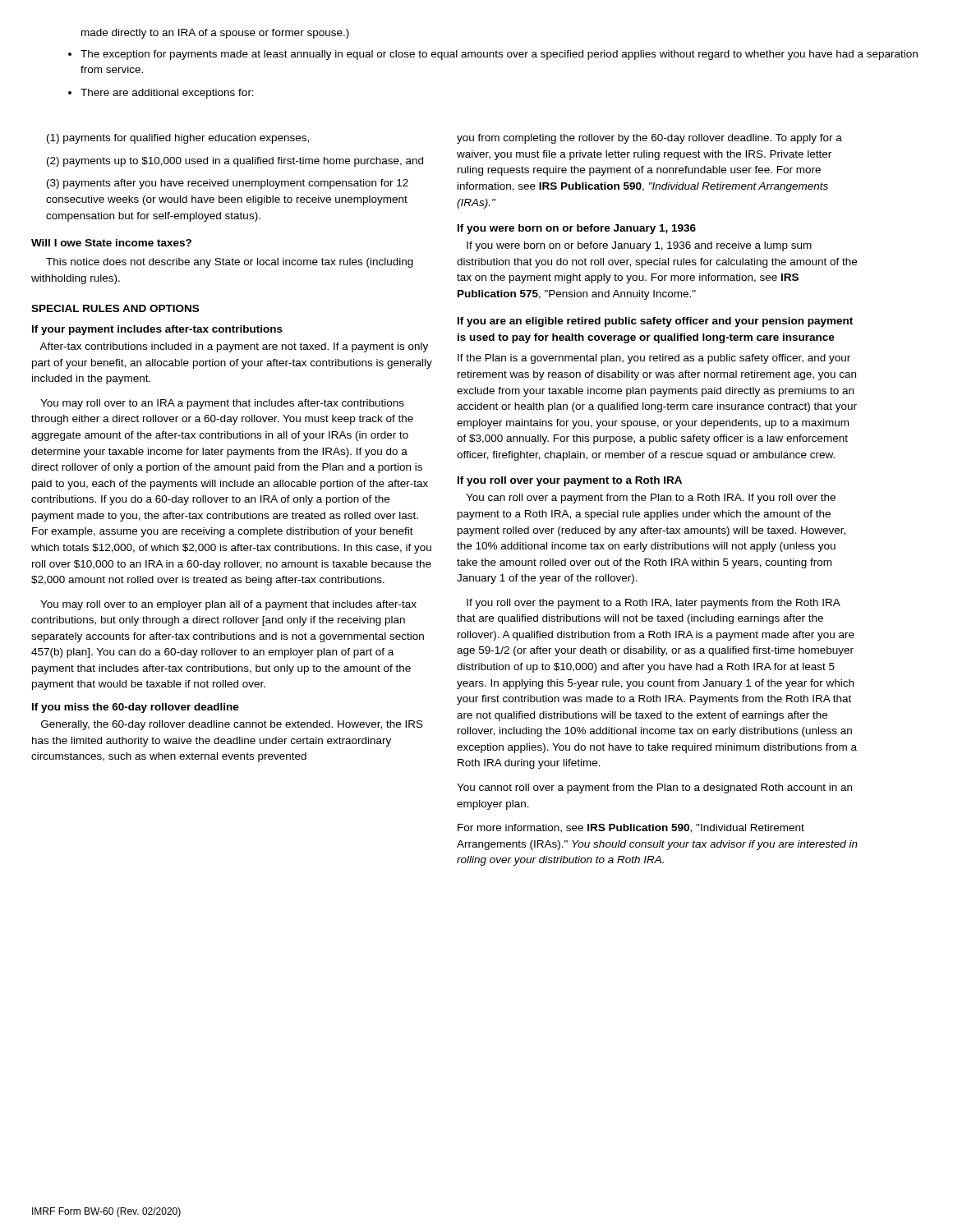Find the passage starting "After-tax contributions included in a payment"
953x1232 pixels.
(232, 362)
